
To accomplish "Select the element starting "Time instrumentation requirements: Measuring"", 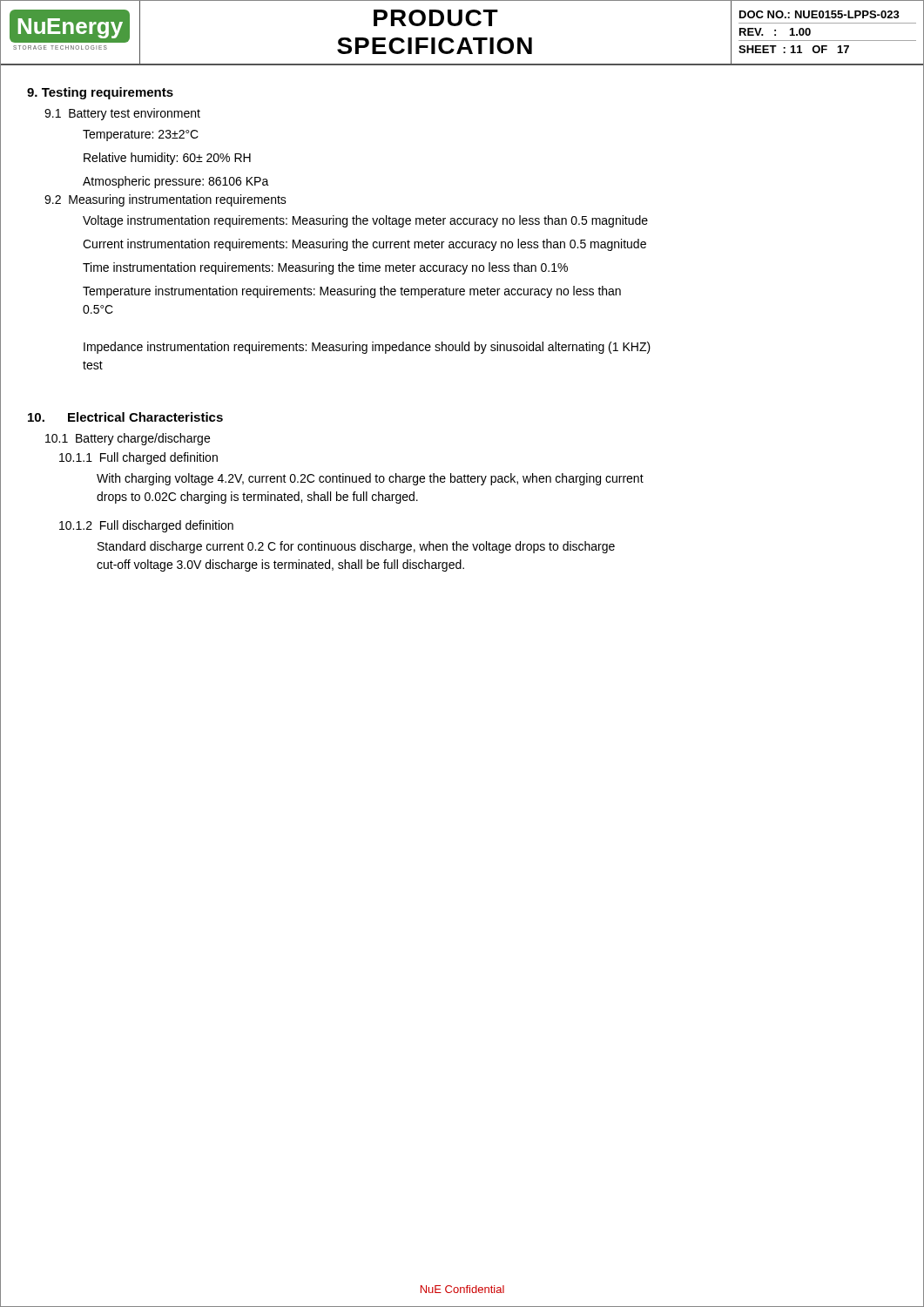I will point(325,267).
